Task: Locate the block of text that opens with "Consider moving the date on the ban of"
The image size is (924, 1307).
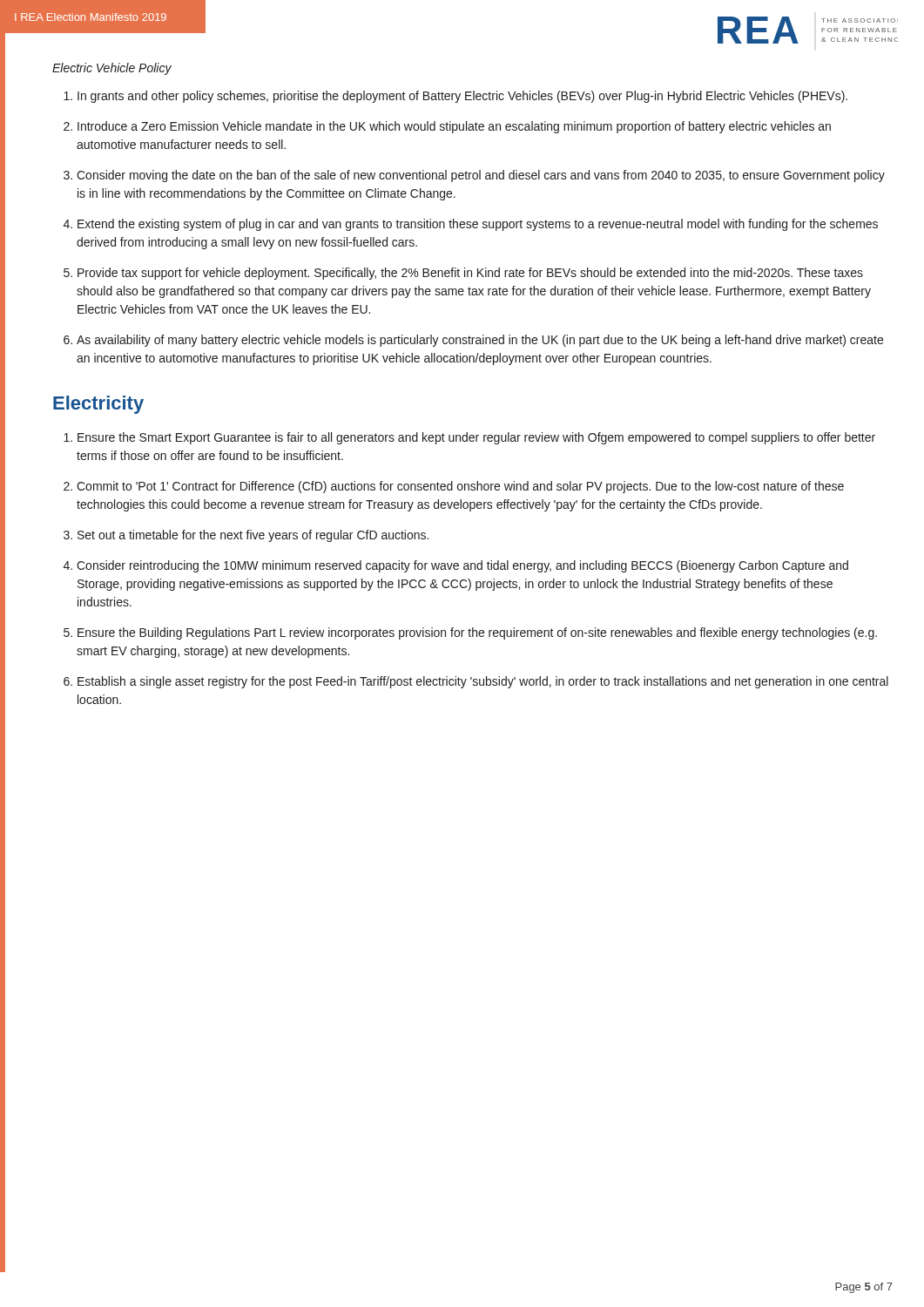Action: point(481,184)
